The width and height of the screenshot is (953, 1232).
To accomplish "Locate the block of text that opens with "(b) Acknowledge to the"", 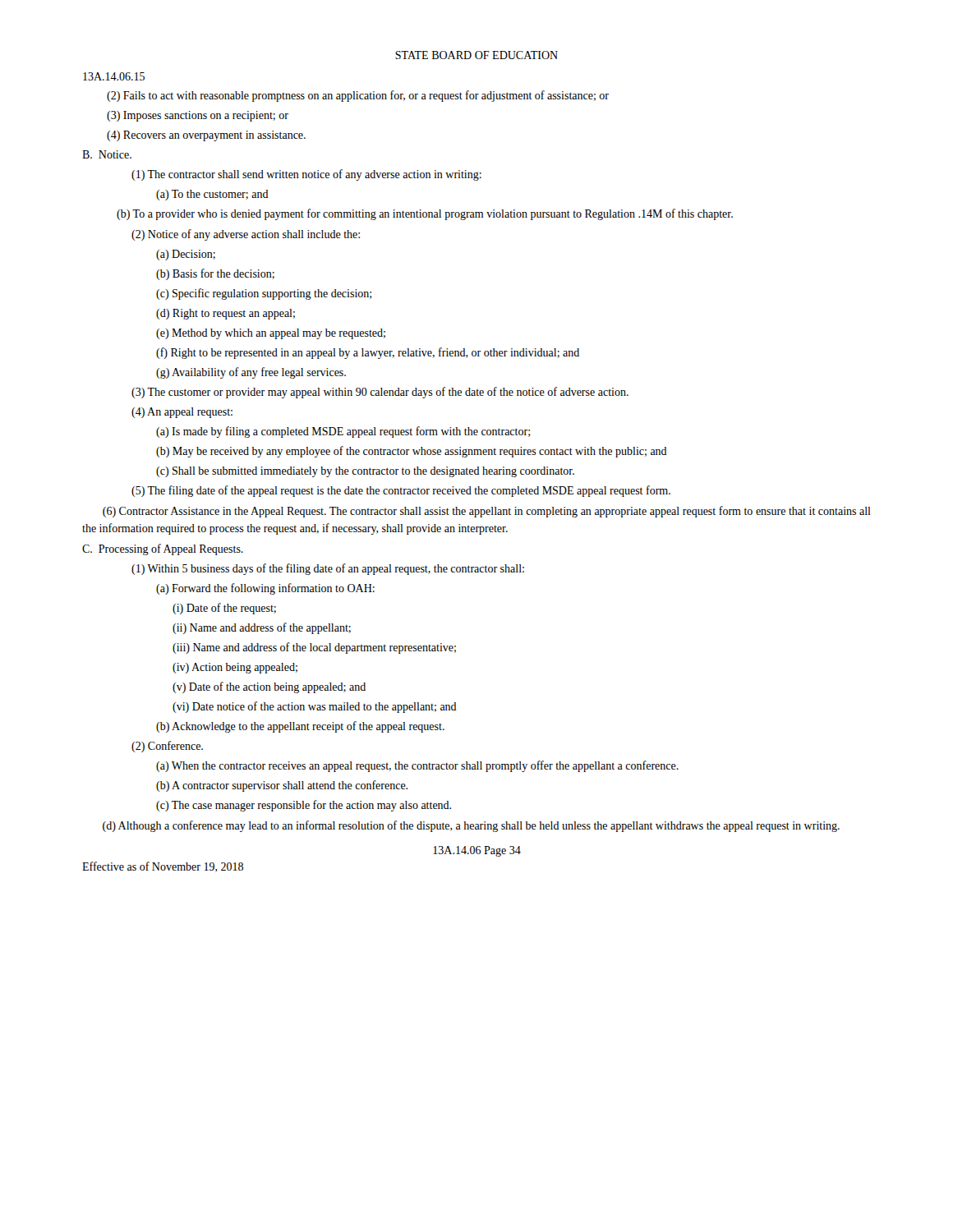I will 300,727.
